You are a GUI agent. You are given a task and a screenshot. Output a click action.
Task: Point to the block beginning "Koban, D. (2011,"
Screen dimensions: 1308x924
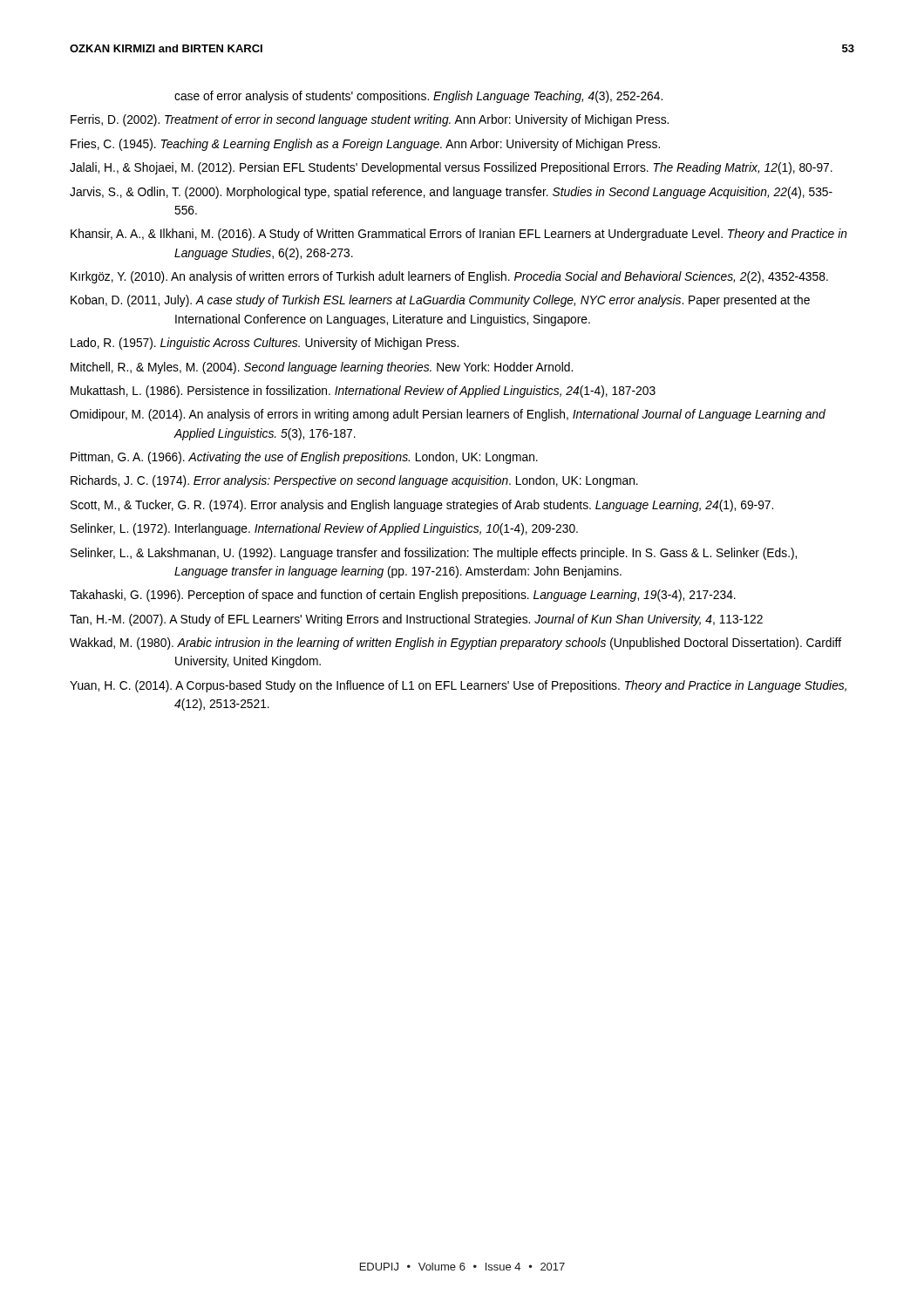tap(440, 310)
